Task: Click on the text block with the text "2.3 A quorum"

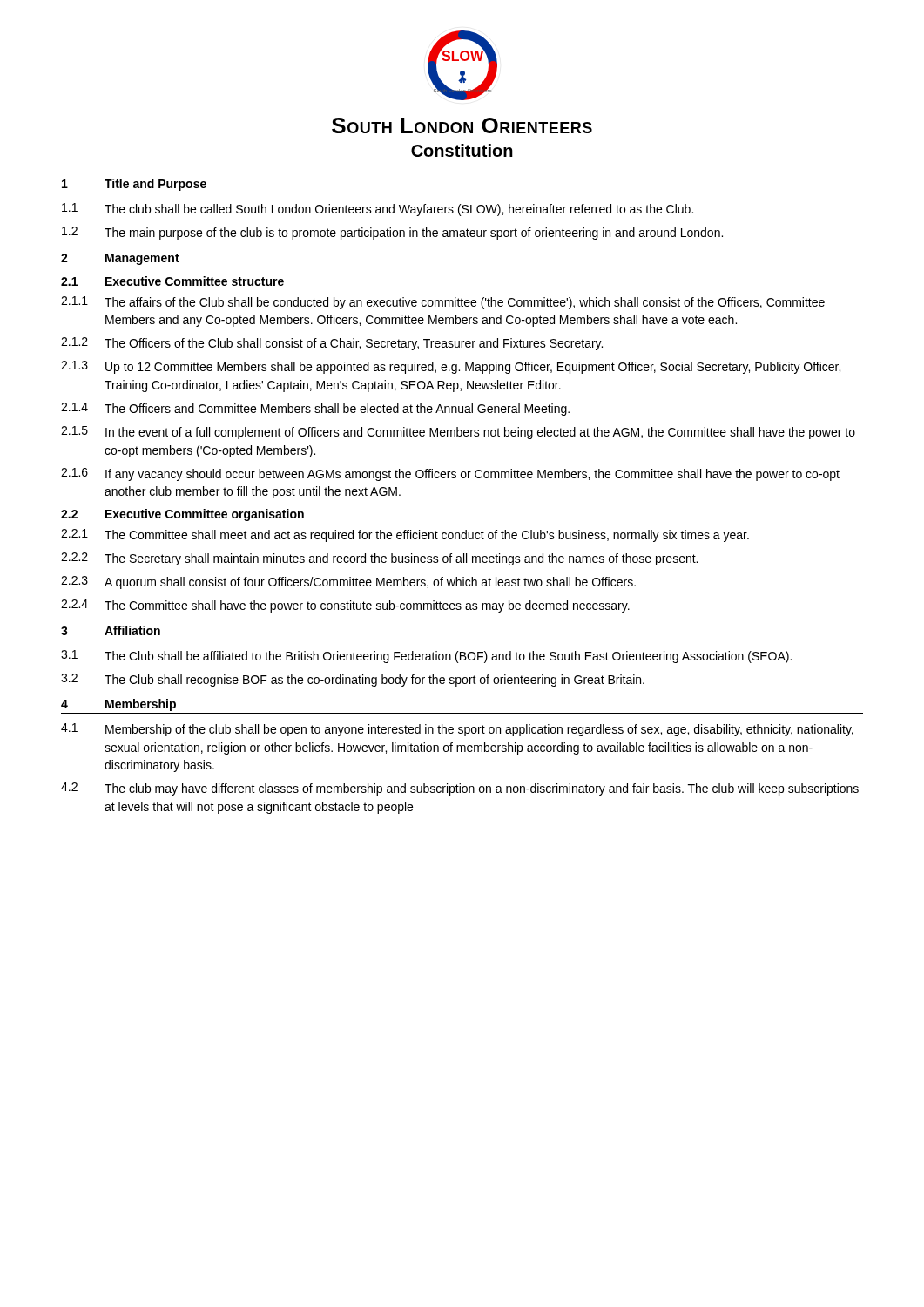Action: click(x=349, y=582)
